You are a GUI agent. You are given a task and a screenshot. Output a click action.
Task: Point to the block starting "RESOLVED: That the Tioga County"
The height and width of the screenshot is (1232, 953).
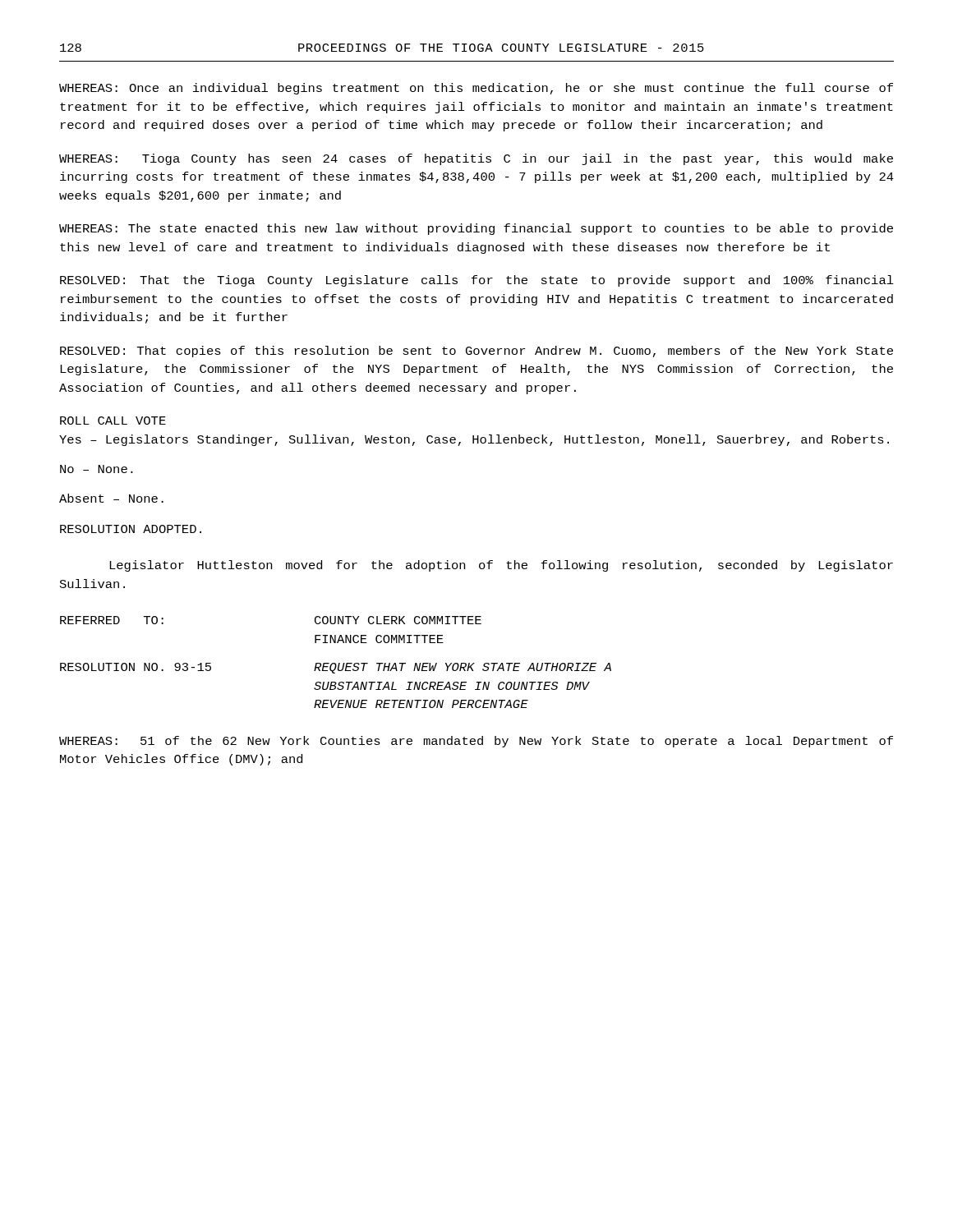(476, 299)
